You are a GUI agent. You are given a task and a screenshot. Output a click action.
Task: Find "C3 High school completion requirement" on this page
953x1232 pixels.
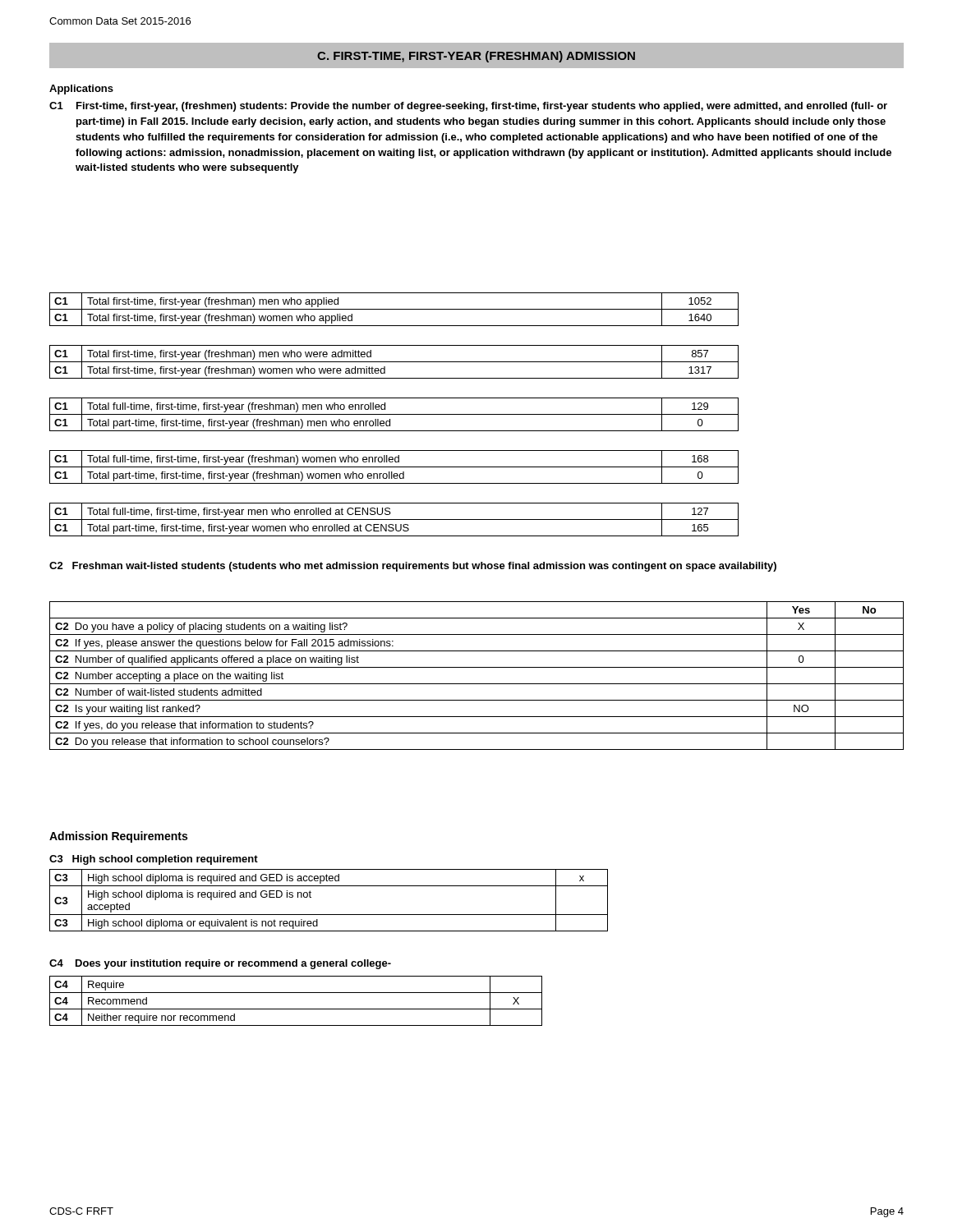[153, 859]
